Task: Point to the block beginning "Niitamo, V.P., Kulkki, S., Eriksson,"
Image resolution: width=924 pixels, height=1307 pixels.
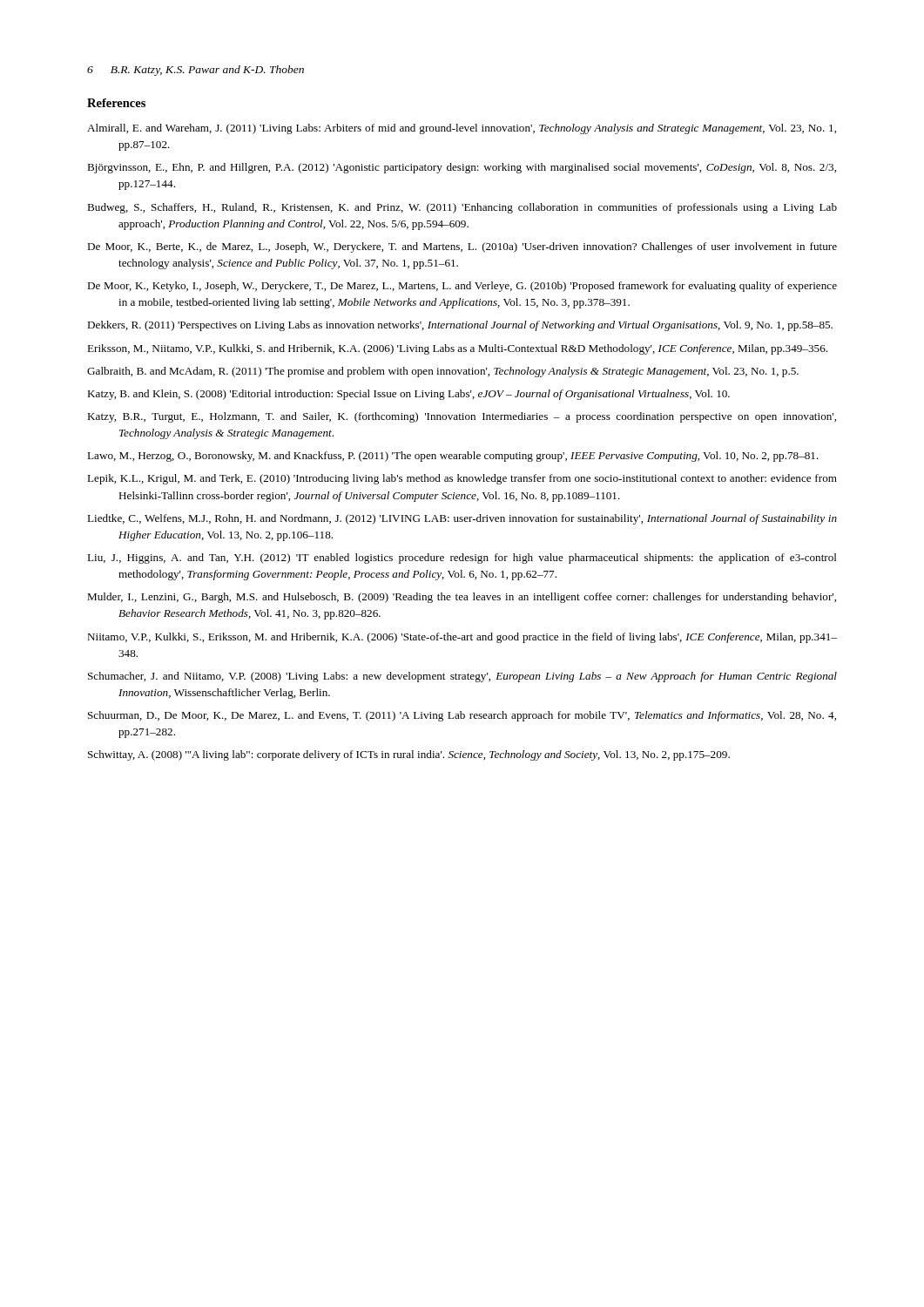Action: click(462, 644)
